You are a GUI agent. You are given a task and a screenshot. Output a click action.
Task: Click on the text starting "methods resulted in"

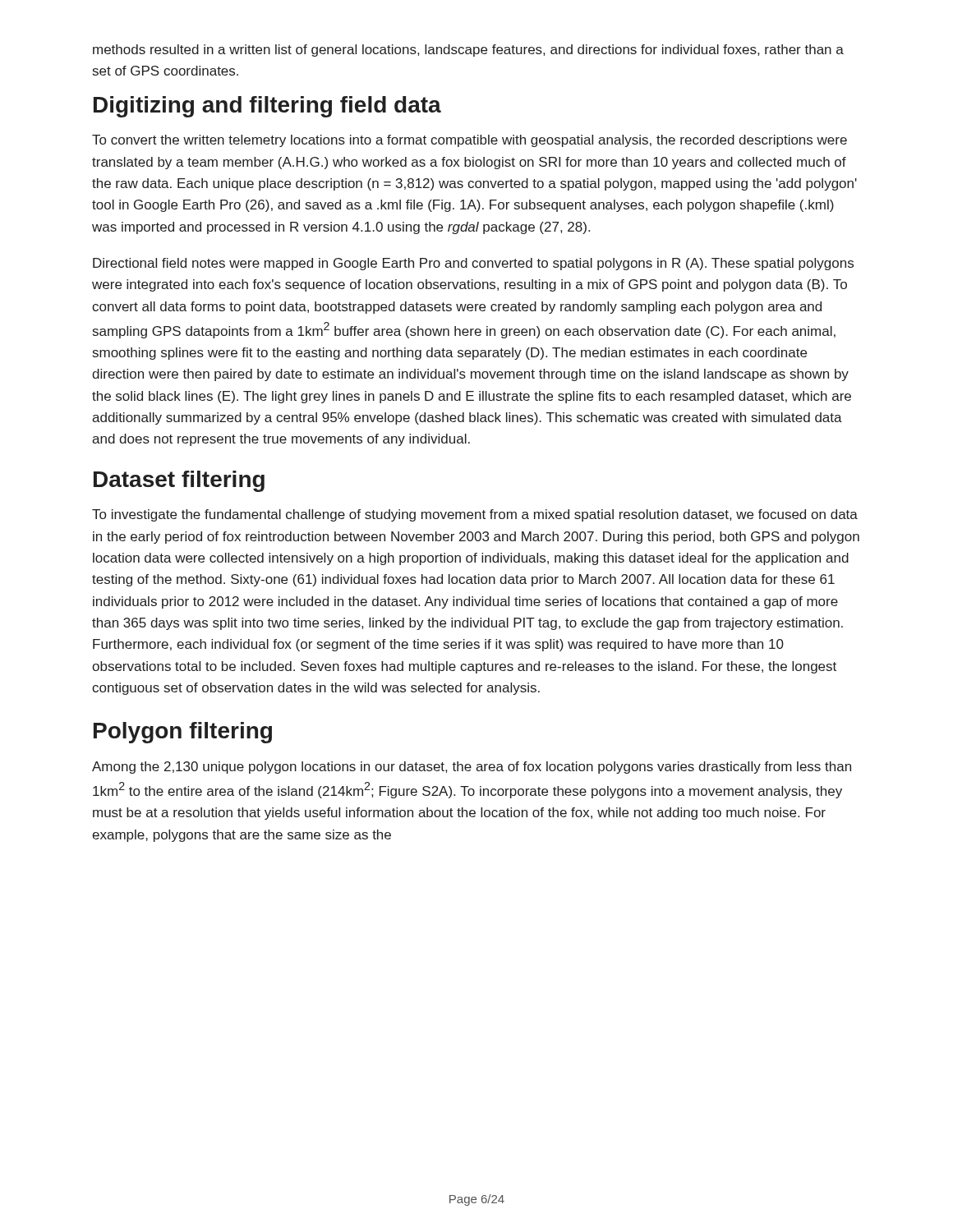click(468, 60)
